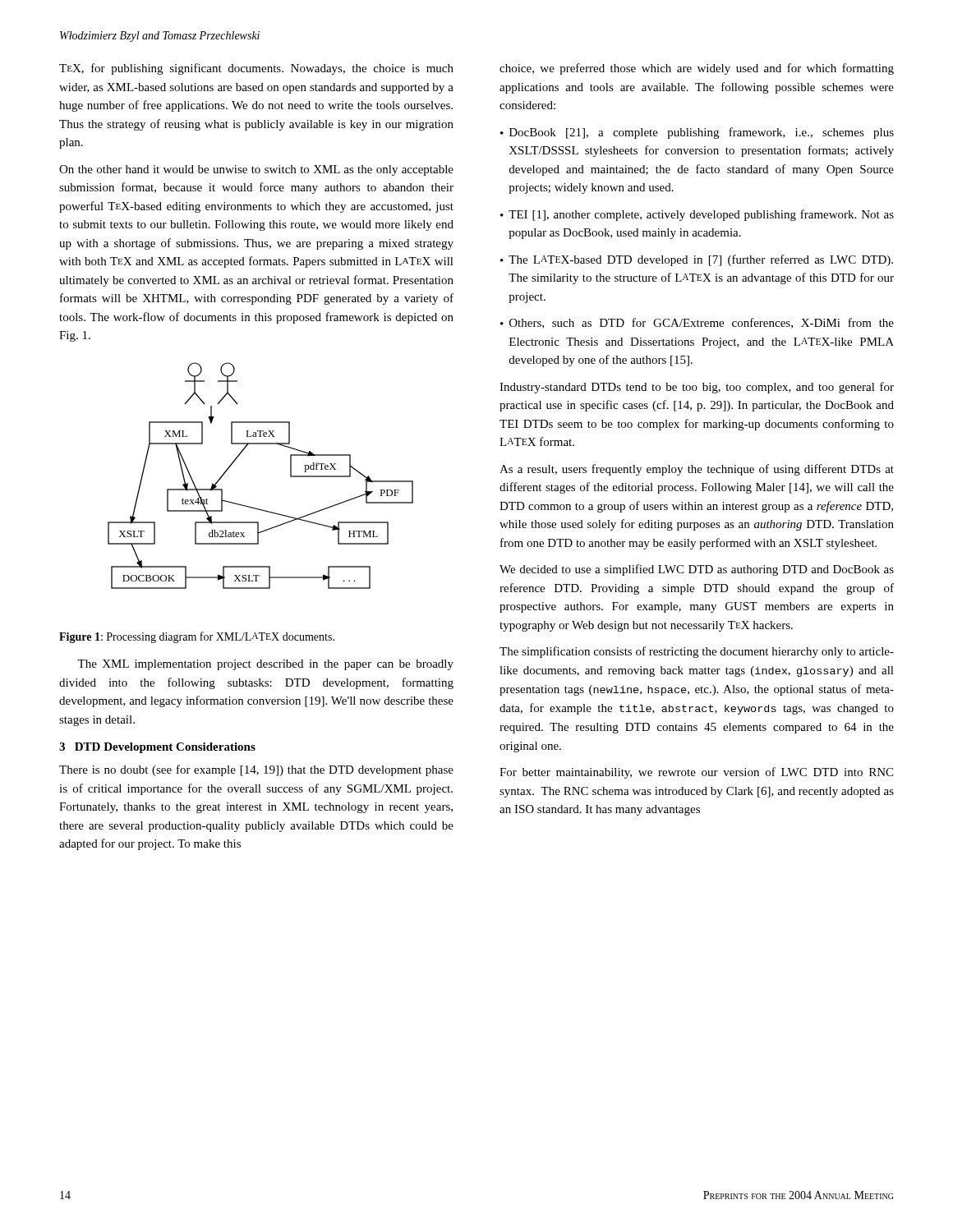Navigate to the region starting "• The LATEX-based DTD"

(x=697, y=278)
